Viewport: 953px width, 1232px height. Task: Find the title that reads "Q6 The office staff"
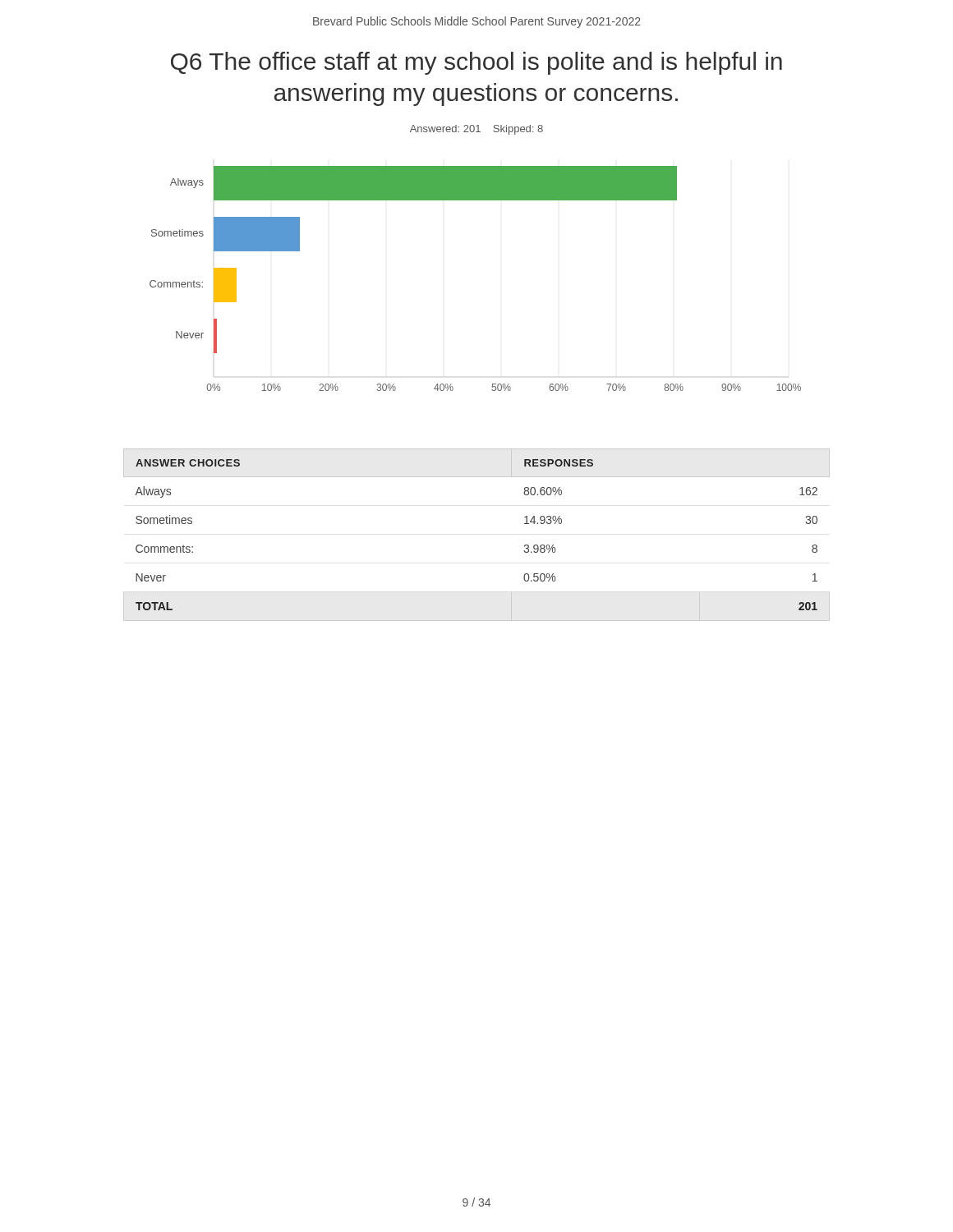(476, 77)
